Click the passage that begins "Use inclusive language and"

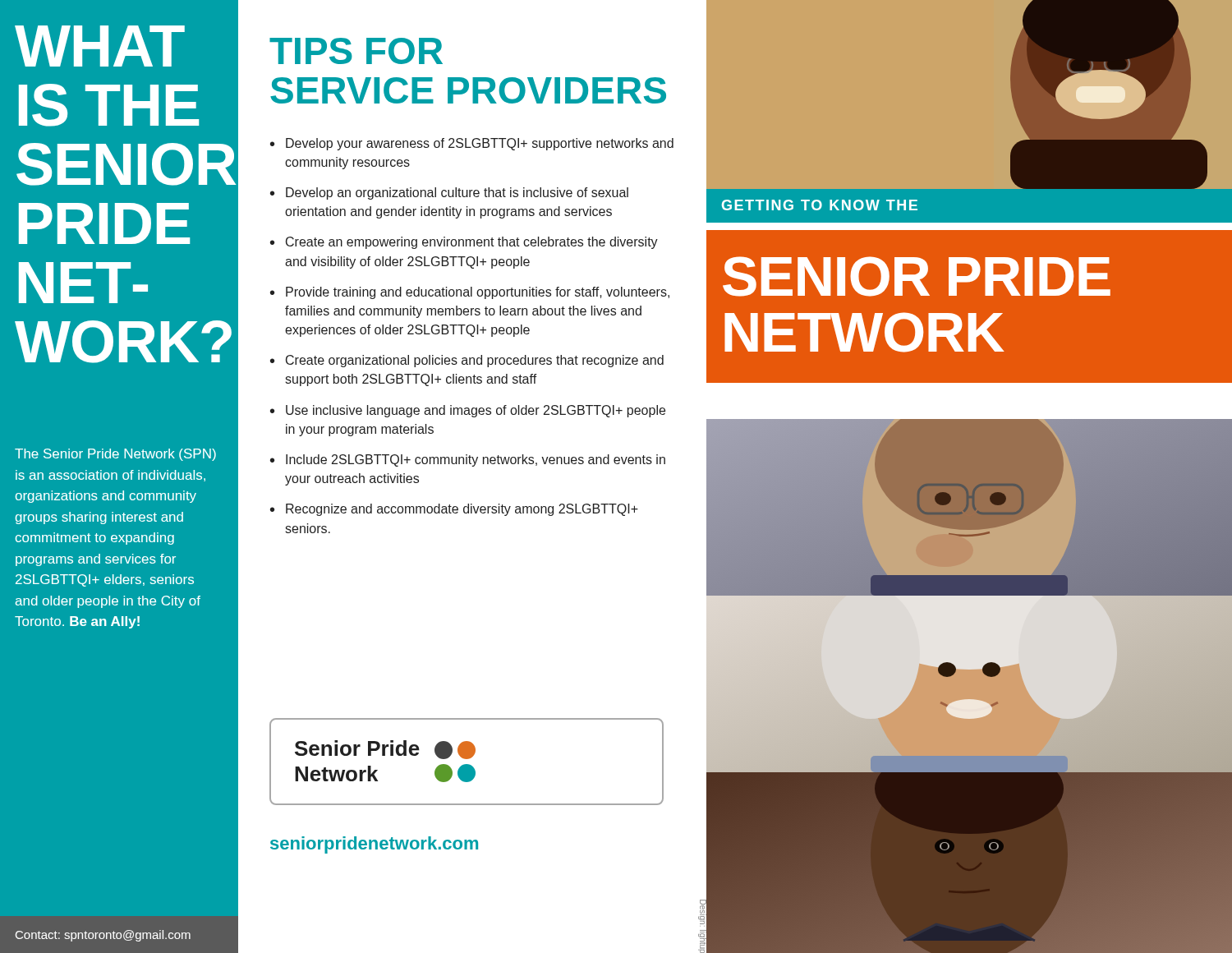tap(475, 420)
